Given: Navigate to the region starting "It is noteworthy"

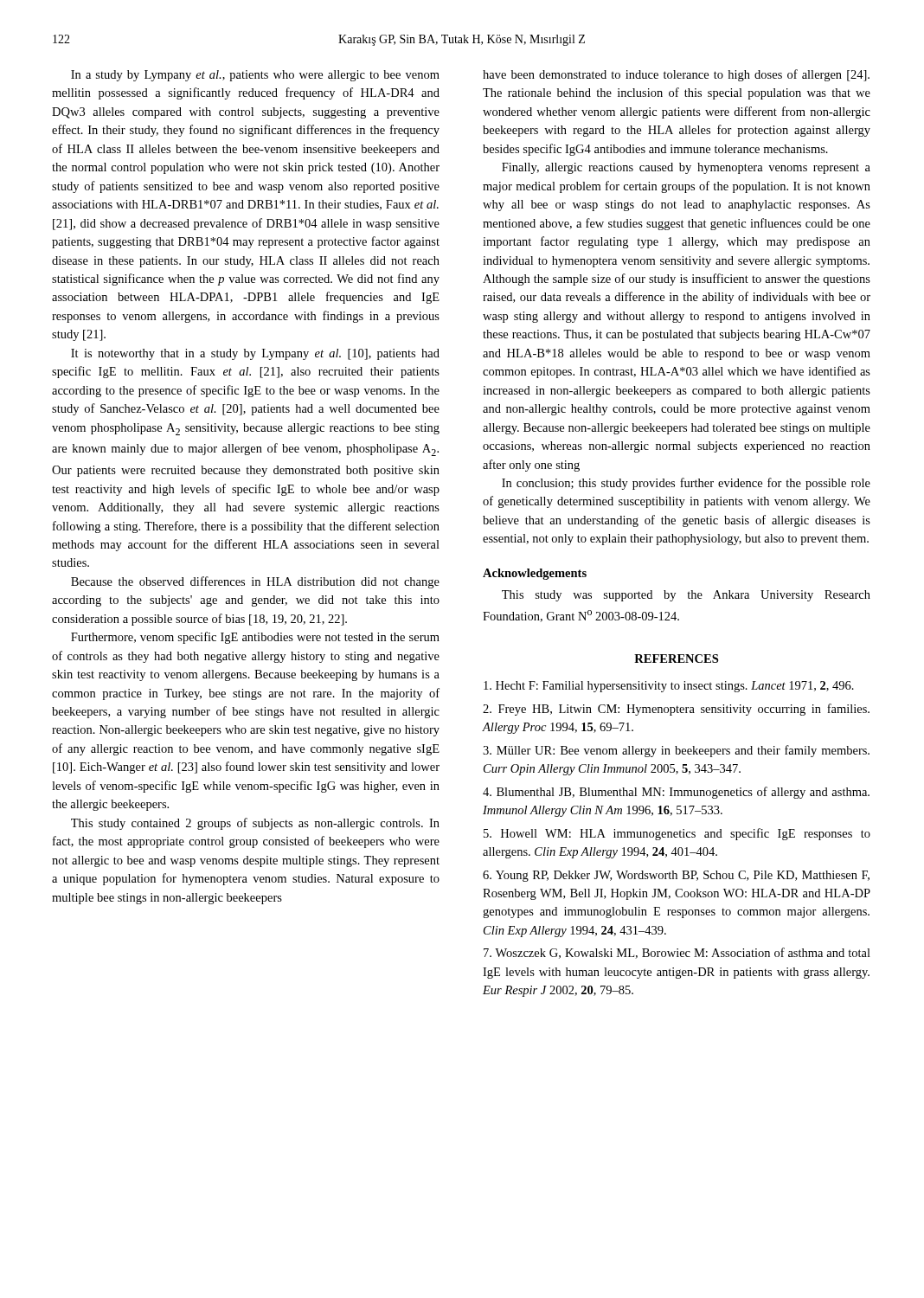Looking at the screenshot, I should tap(246, 458).
